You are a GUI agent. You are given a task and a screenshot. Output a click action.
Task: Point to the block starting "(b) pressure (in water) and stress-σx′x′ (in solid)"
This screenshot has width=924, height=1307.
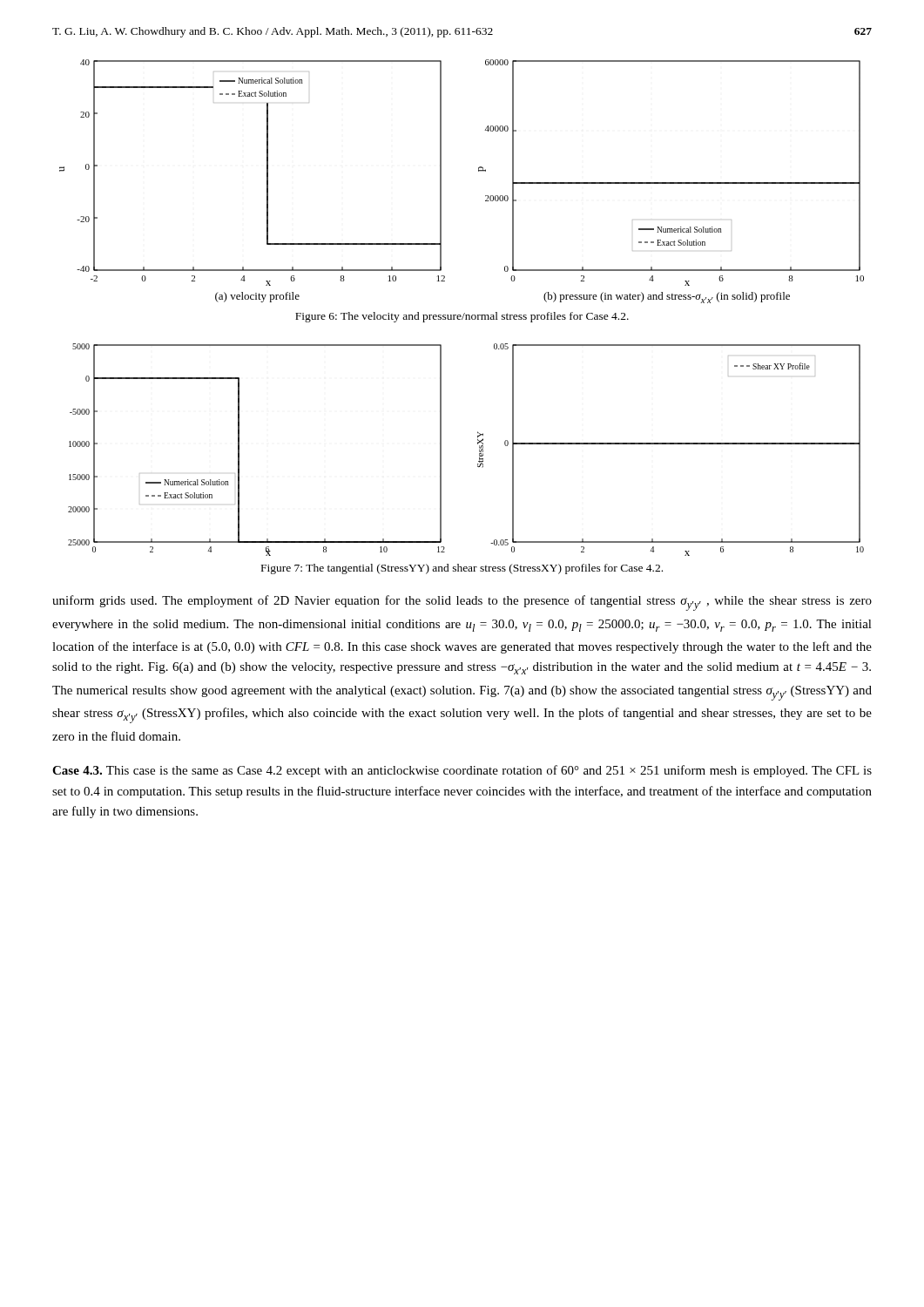[x=667, y=297]
